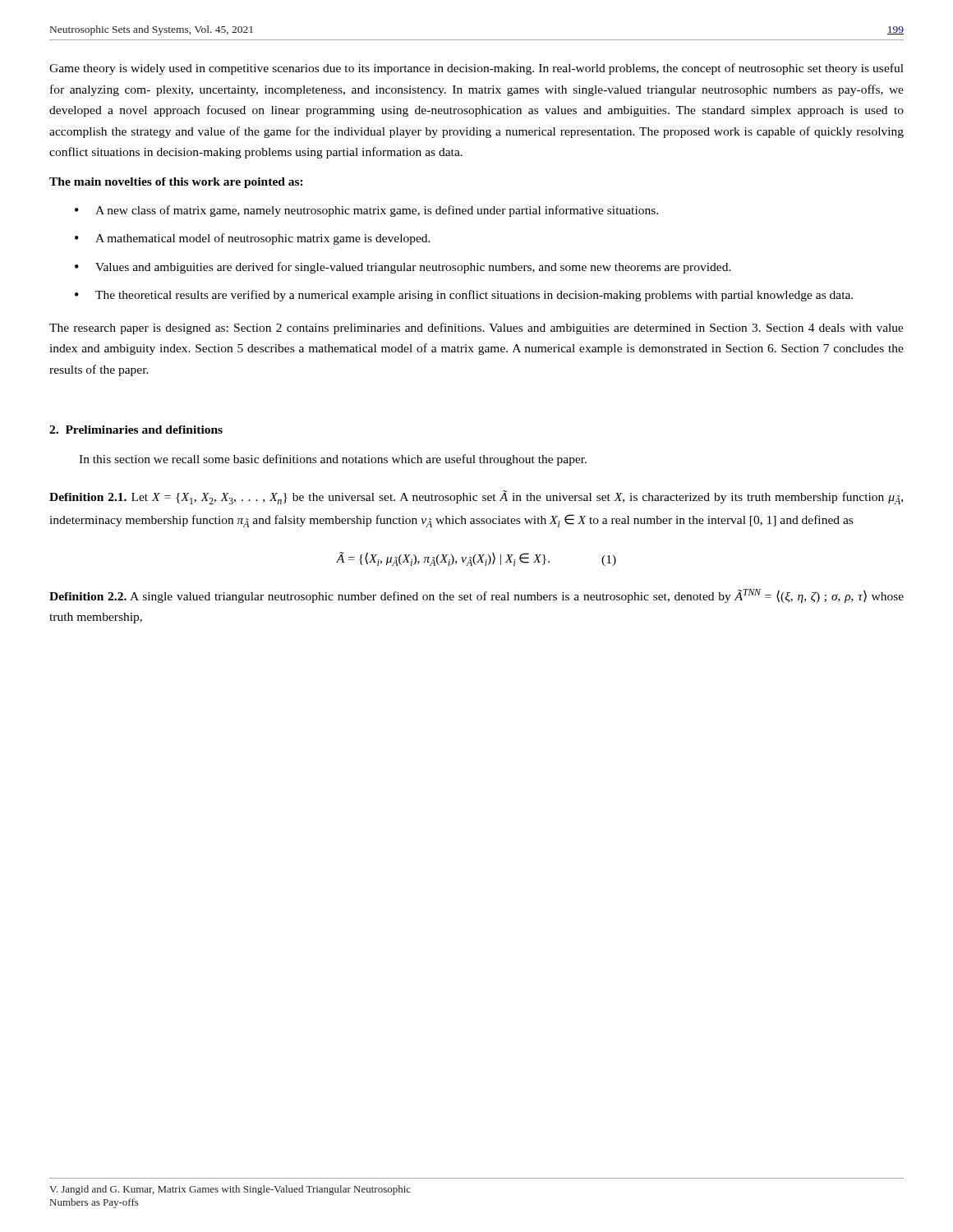Viewport: 953px width, 1232px height.
Task: Locate the text block starting "Ã = {⟨Xi,"
Action: 476,559
